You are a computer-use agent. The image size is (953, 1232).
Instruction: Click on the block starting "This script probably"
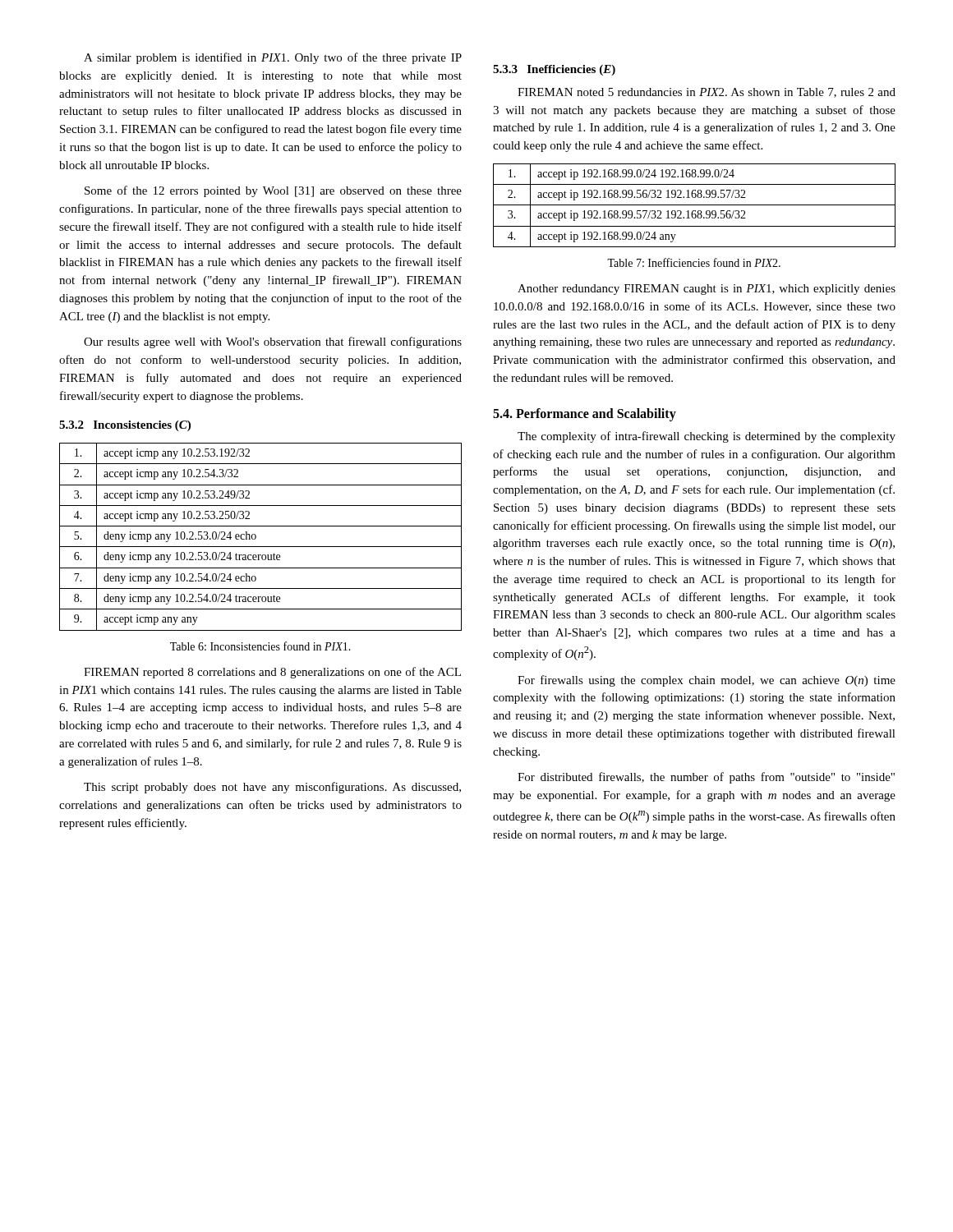tap(260, 806)
